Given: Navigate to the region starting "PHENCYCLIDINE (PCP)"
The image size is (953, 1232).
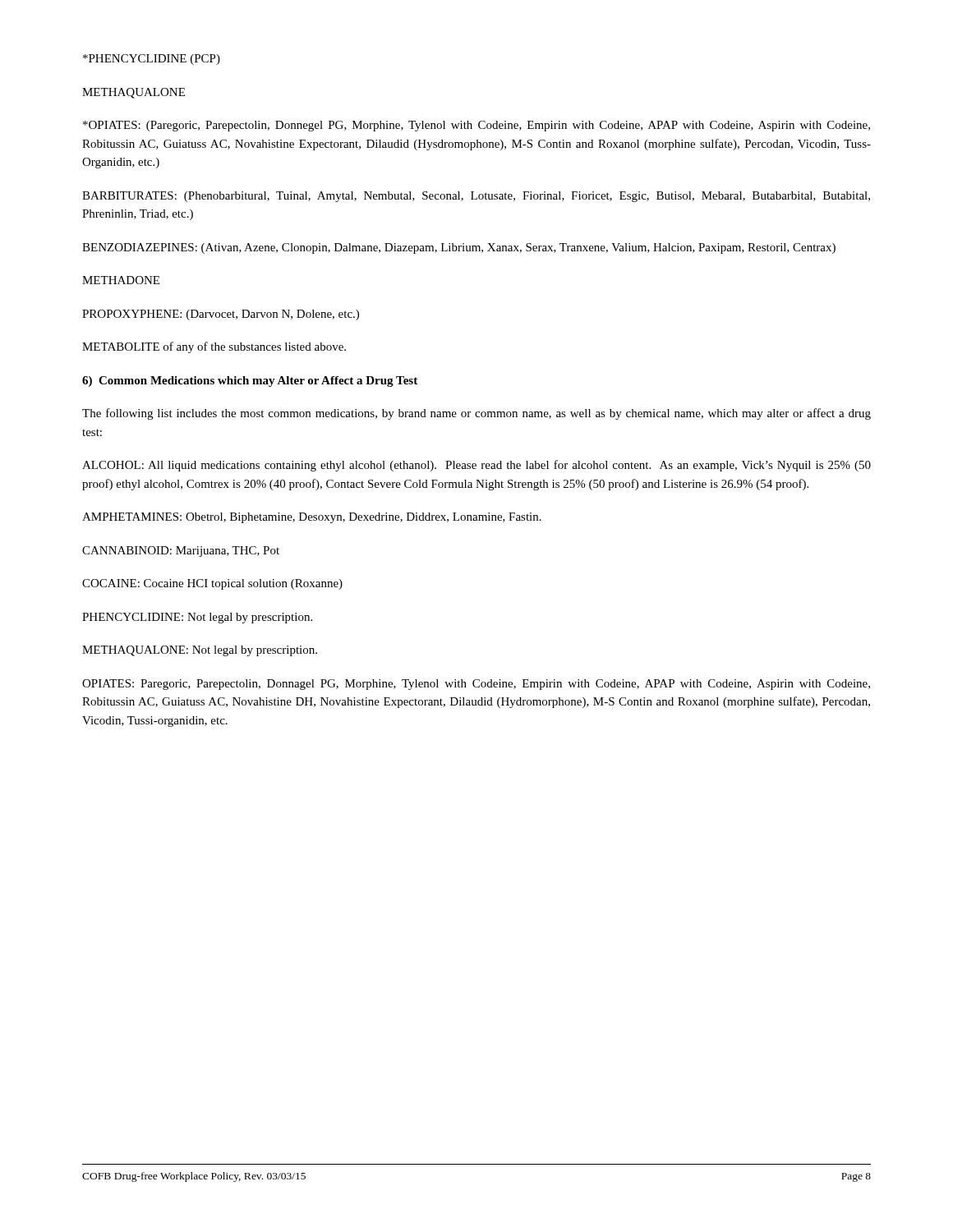Looking at the screenshot, I should [x=151, y=58].
